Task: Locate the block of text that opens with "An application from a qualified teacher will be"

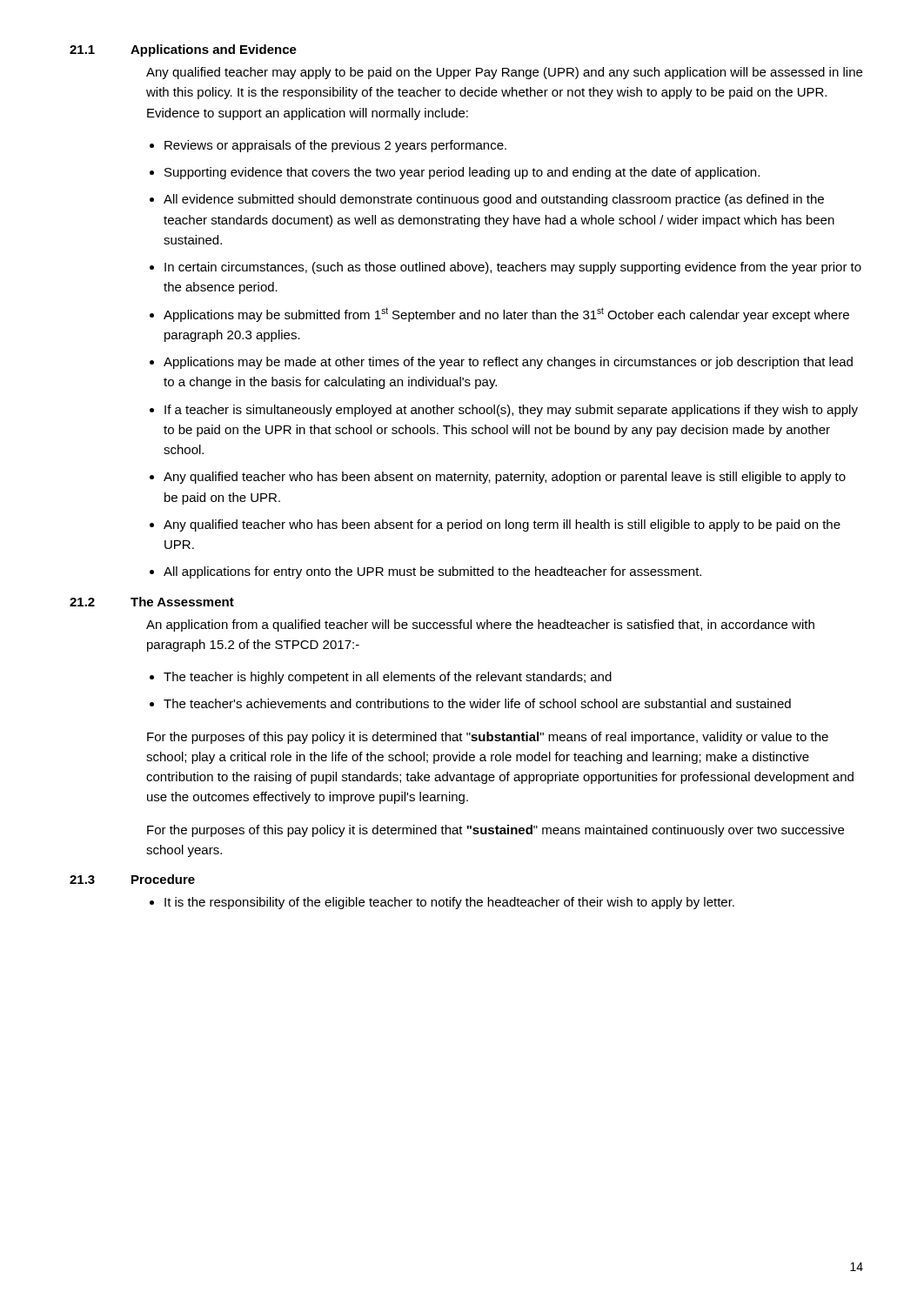Action: pos(481,634)
